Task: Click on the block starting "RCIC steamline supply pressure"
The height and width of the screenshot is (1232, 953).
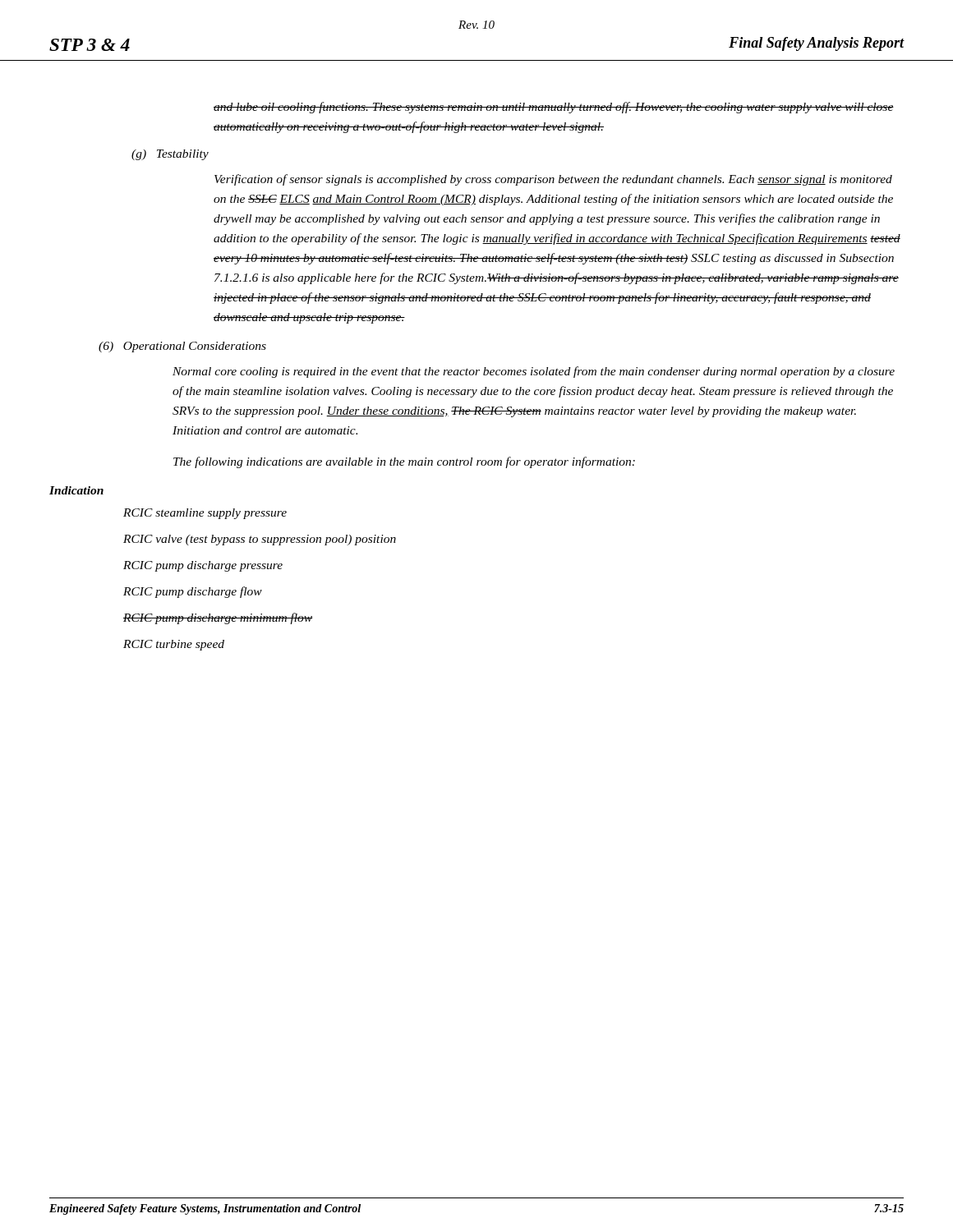Action: tap(205, 514)
